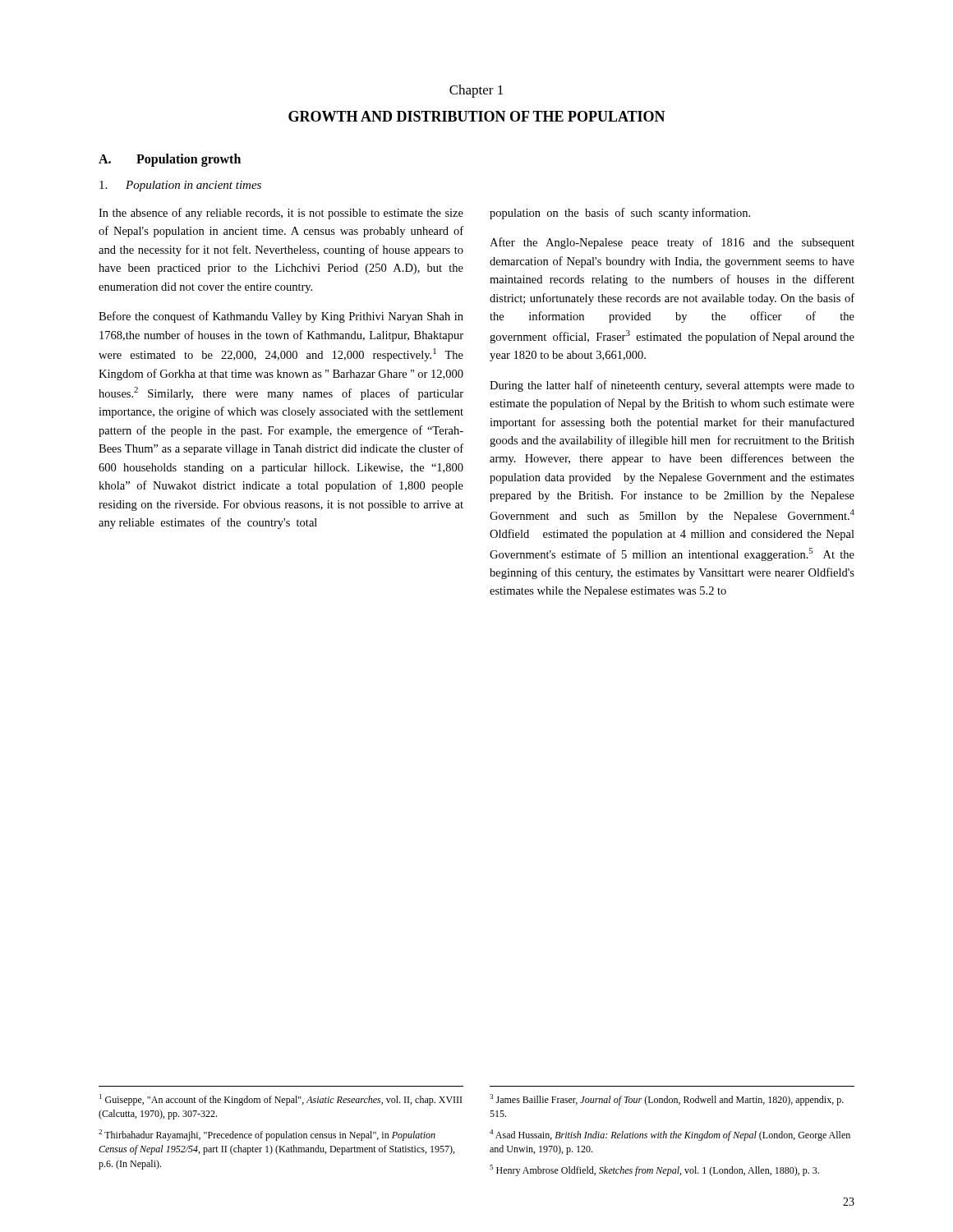Select the text block containing "In the absence of"
This screenshot has width=953, height=1232.
point(281,368)
